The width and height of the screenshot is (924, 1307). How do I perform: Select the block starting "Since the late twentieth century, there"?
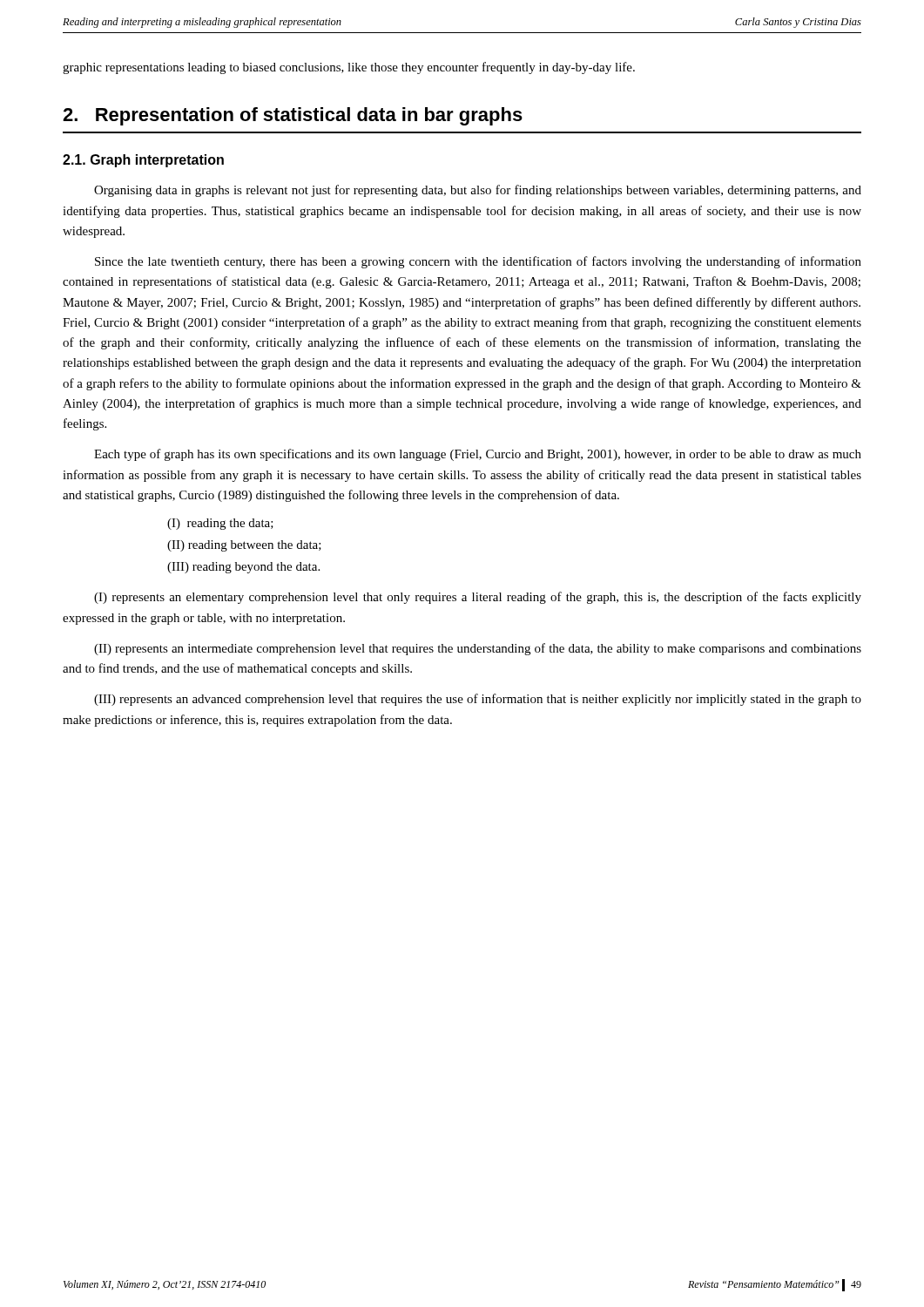pyautogui.click(x=462, y=342)
